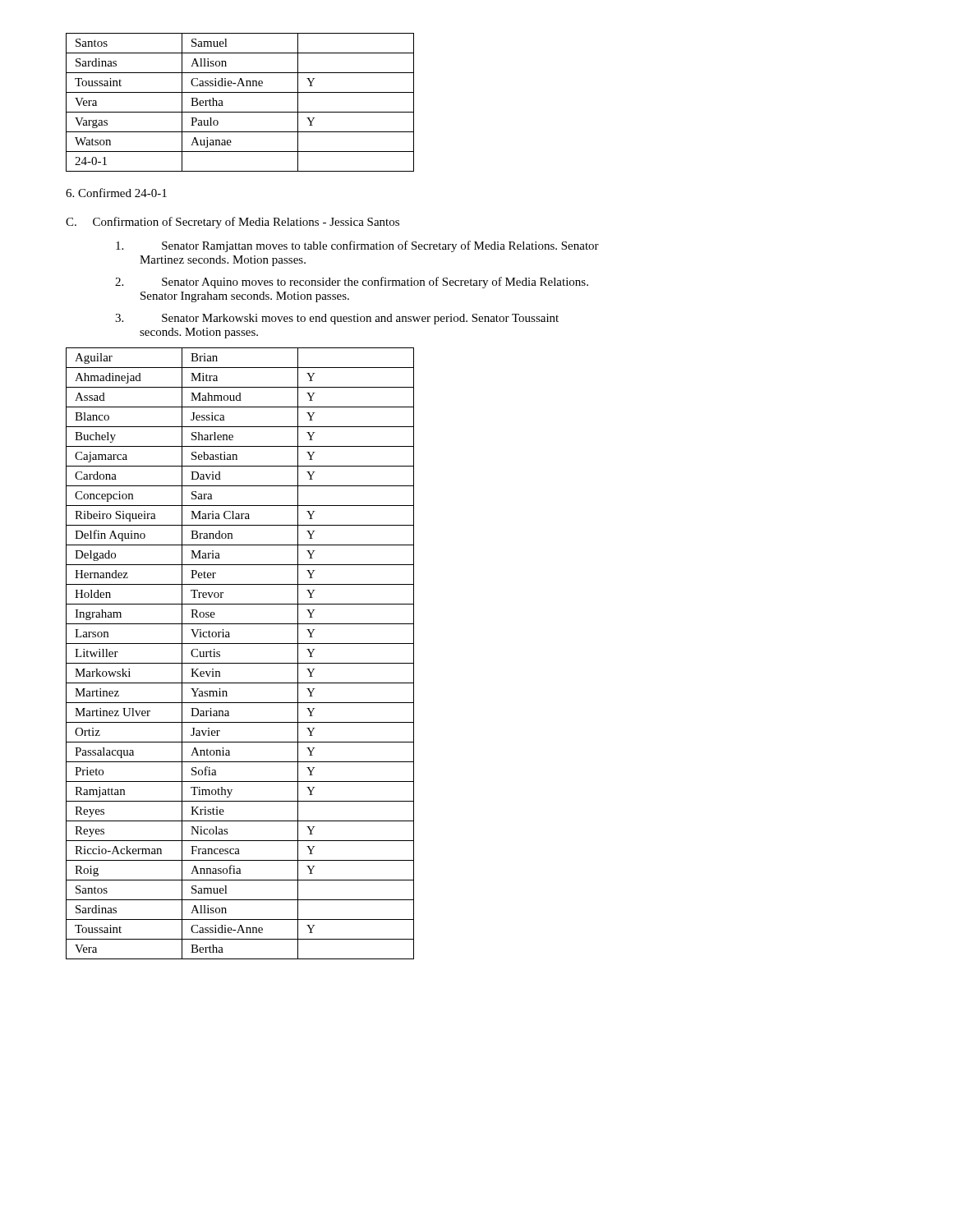Select the list item that says "Senator Ramjattan moves to"

501,253
